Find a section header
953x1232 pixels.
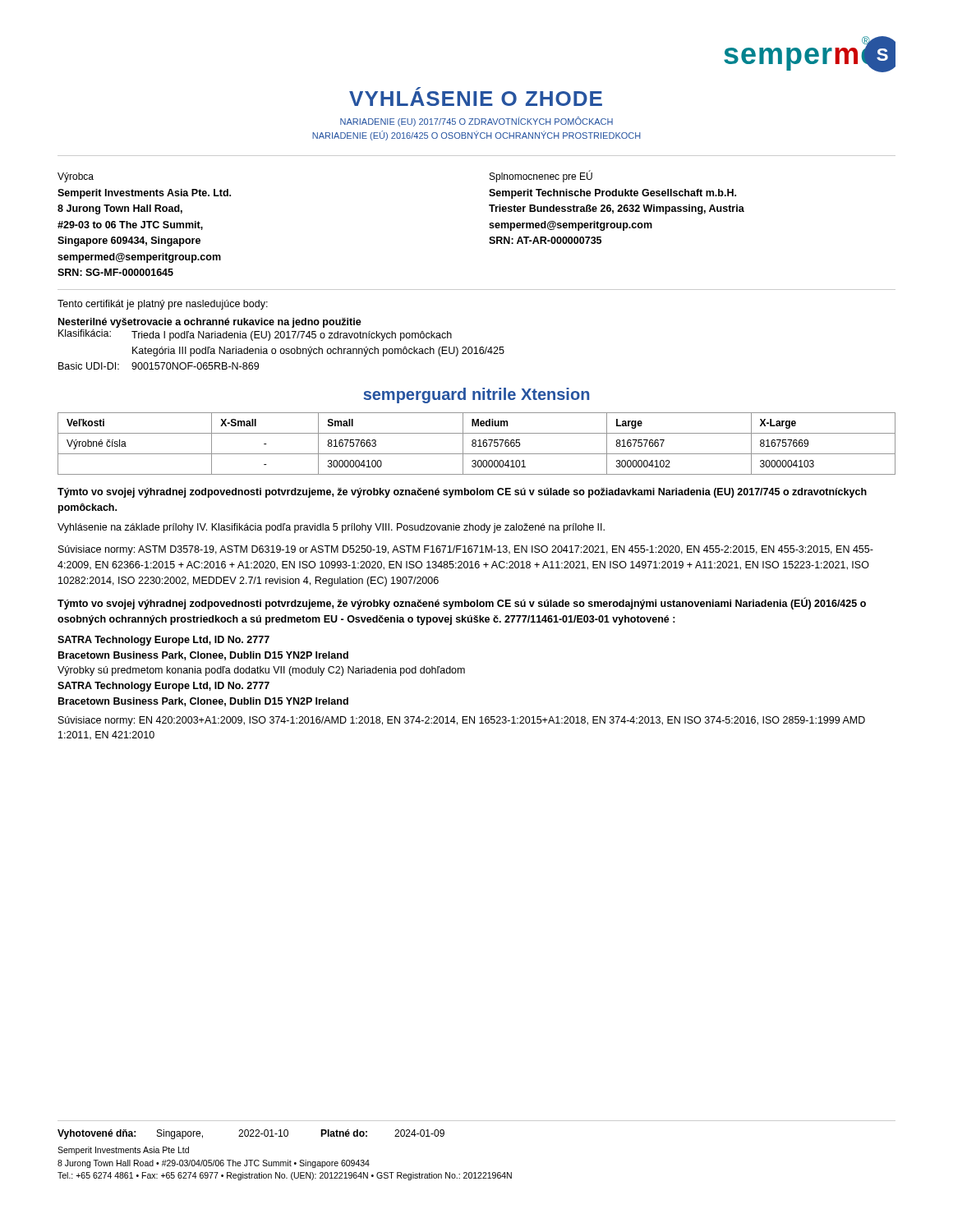(x=476, y=394)
